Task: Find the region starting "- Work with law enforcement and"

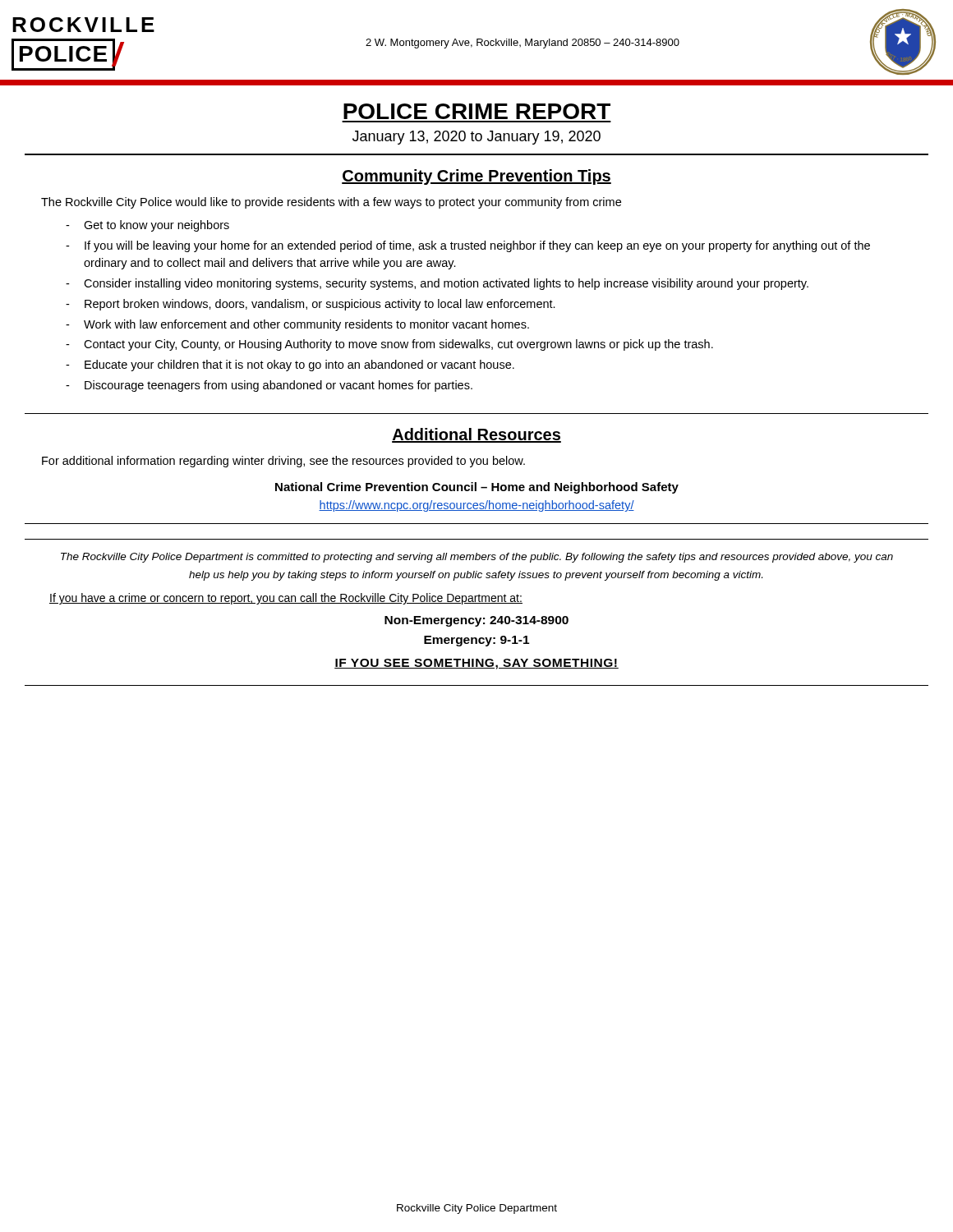Action: tap(298, 325)
